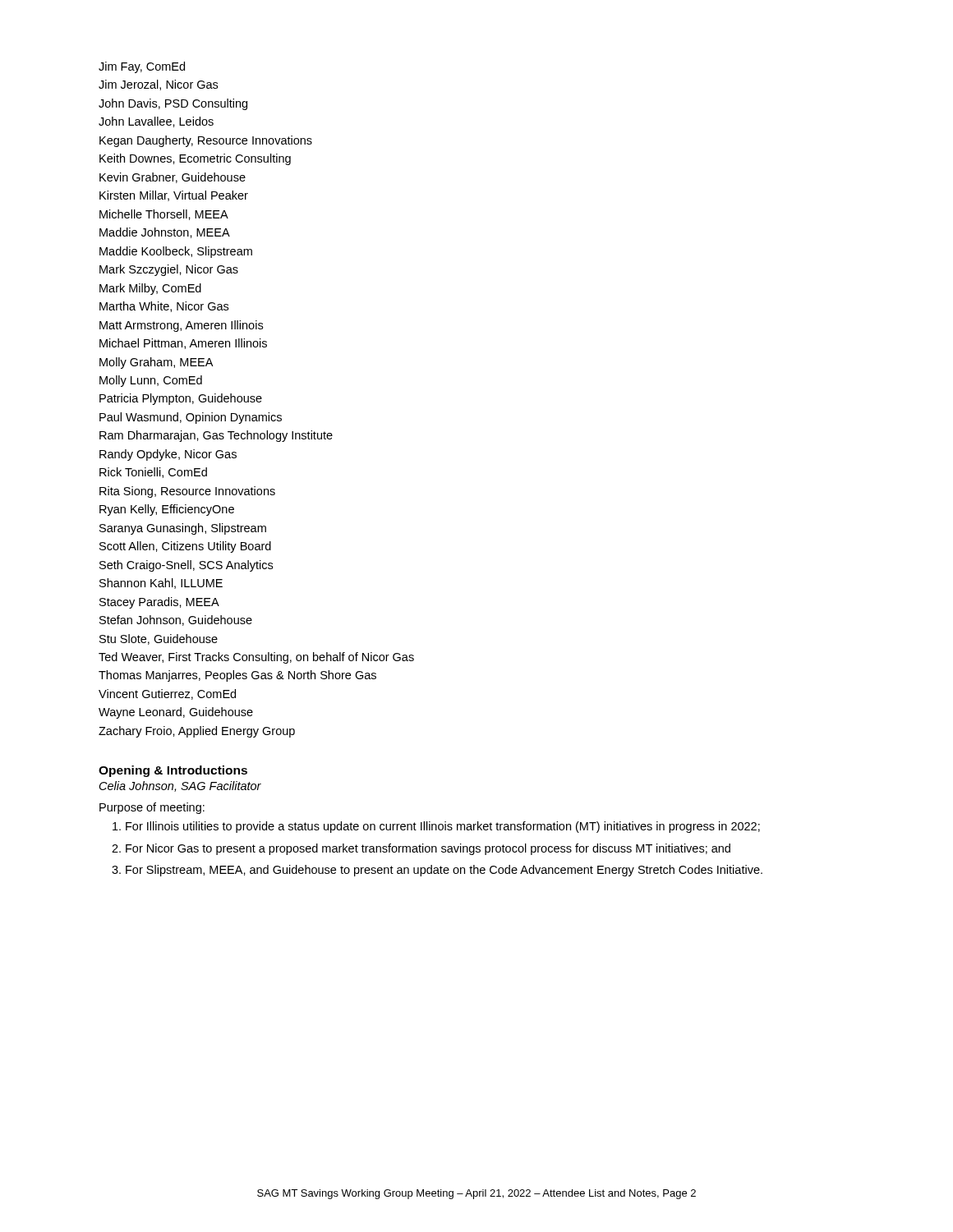
Task: Point to the region starting "For Nicor Gas to present"
Action: 428,848
